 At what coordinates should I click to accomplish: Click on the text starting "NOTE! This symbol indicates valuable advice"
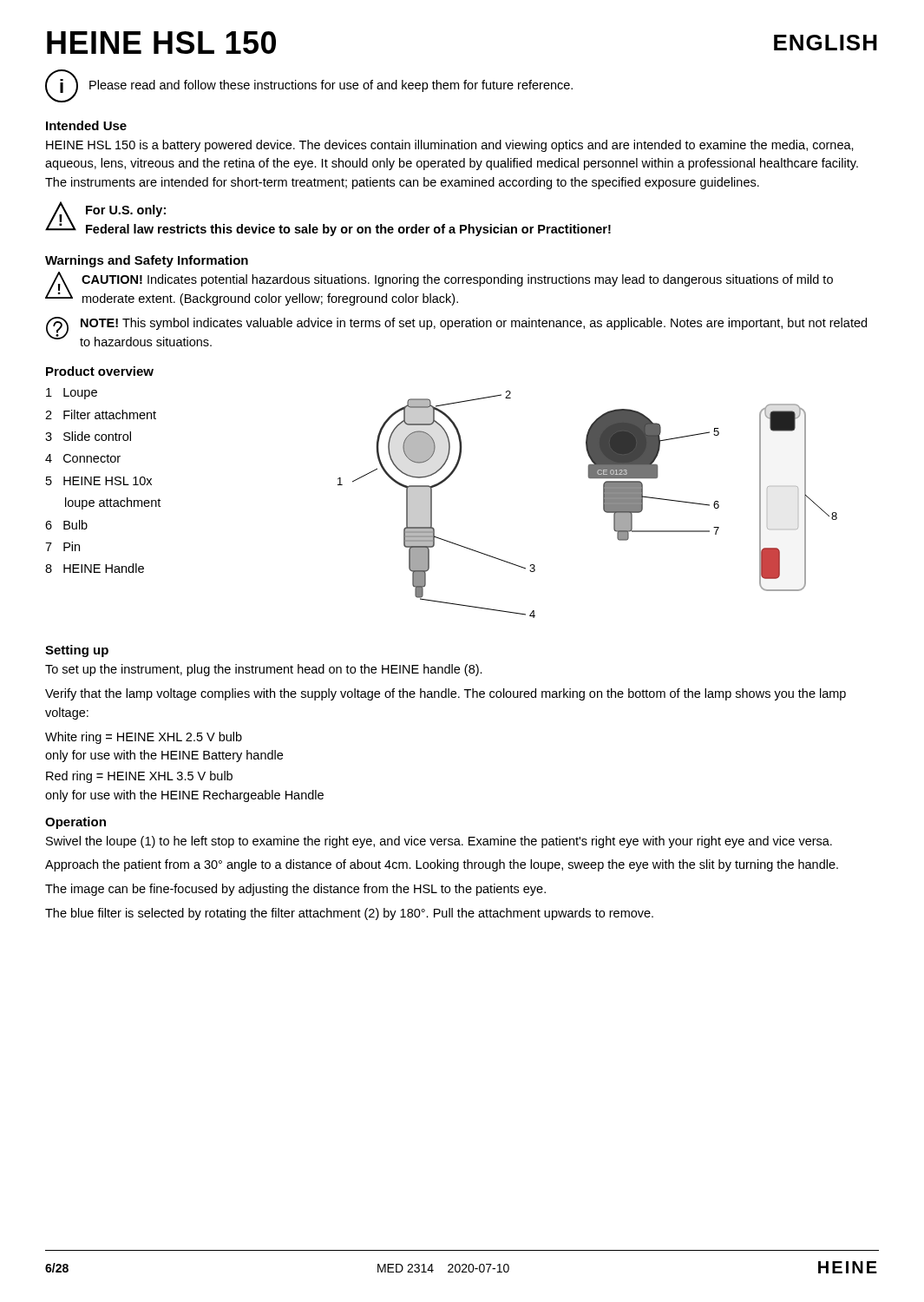[462, 333]
